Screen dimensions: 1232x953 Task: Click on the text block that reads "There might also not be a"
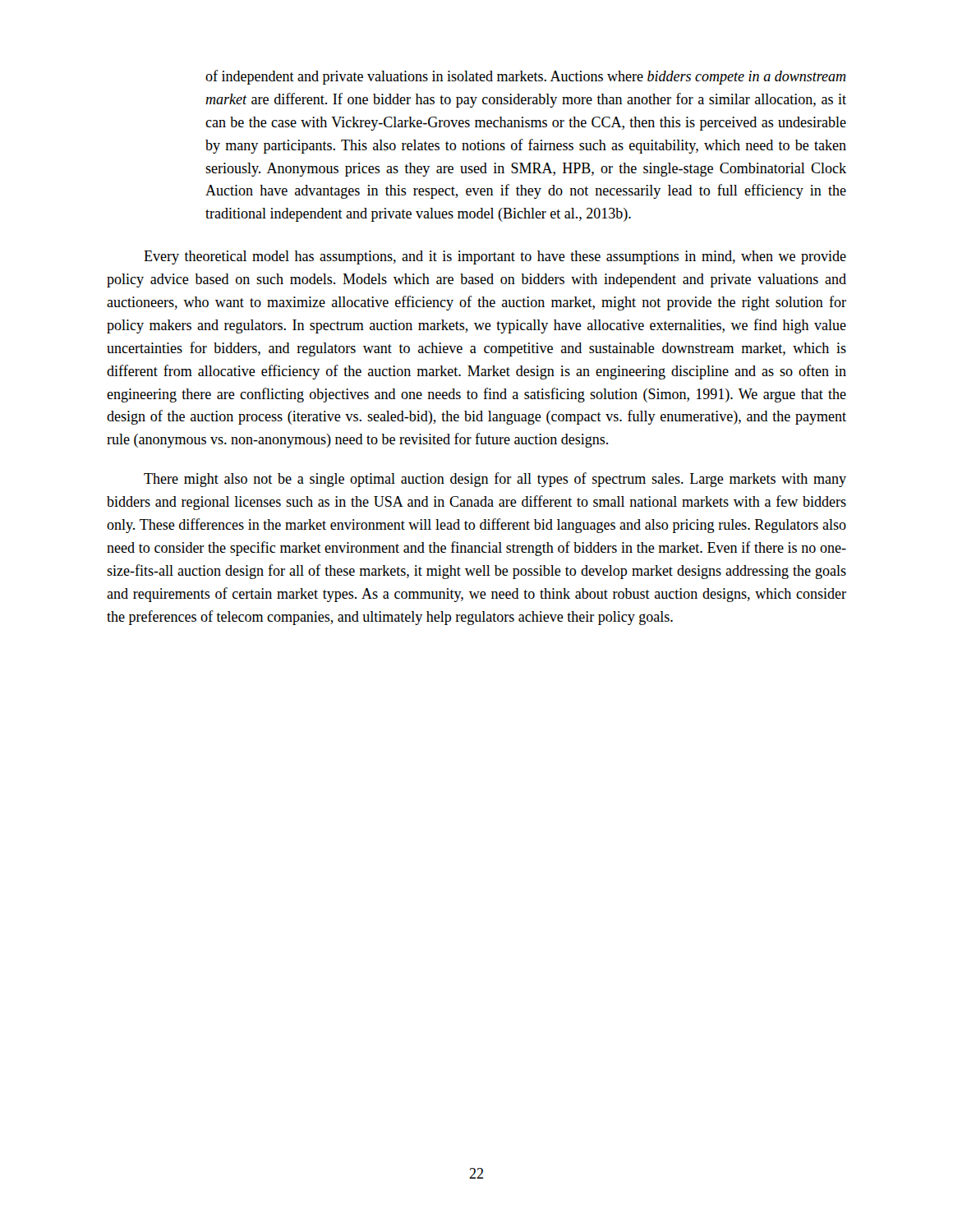point(476,548)
